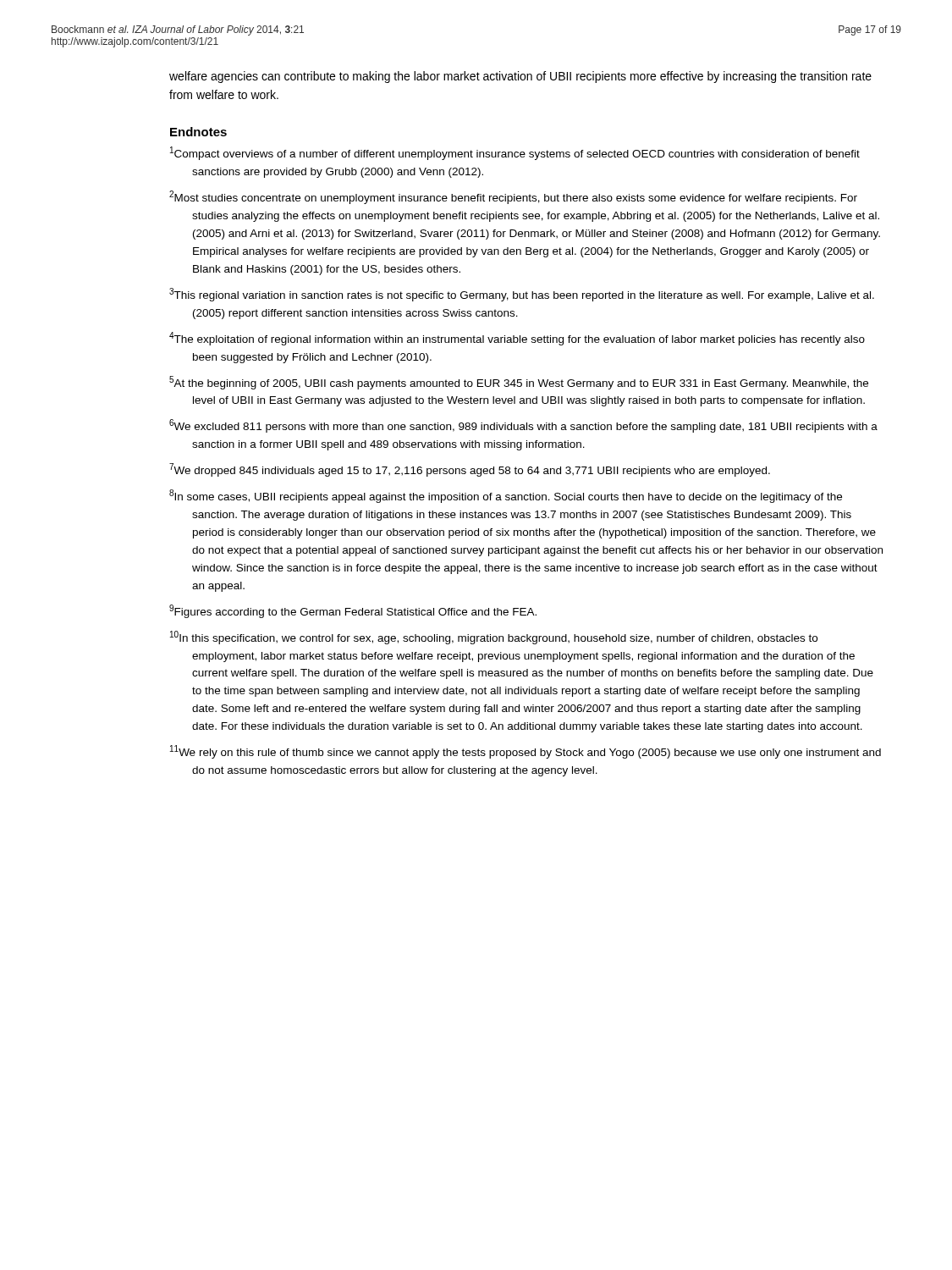
Task: Select the block starting "11We rely on this rule"
Action: coord(525,760)
